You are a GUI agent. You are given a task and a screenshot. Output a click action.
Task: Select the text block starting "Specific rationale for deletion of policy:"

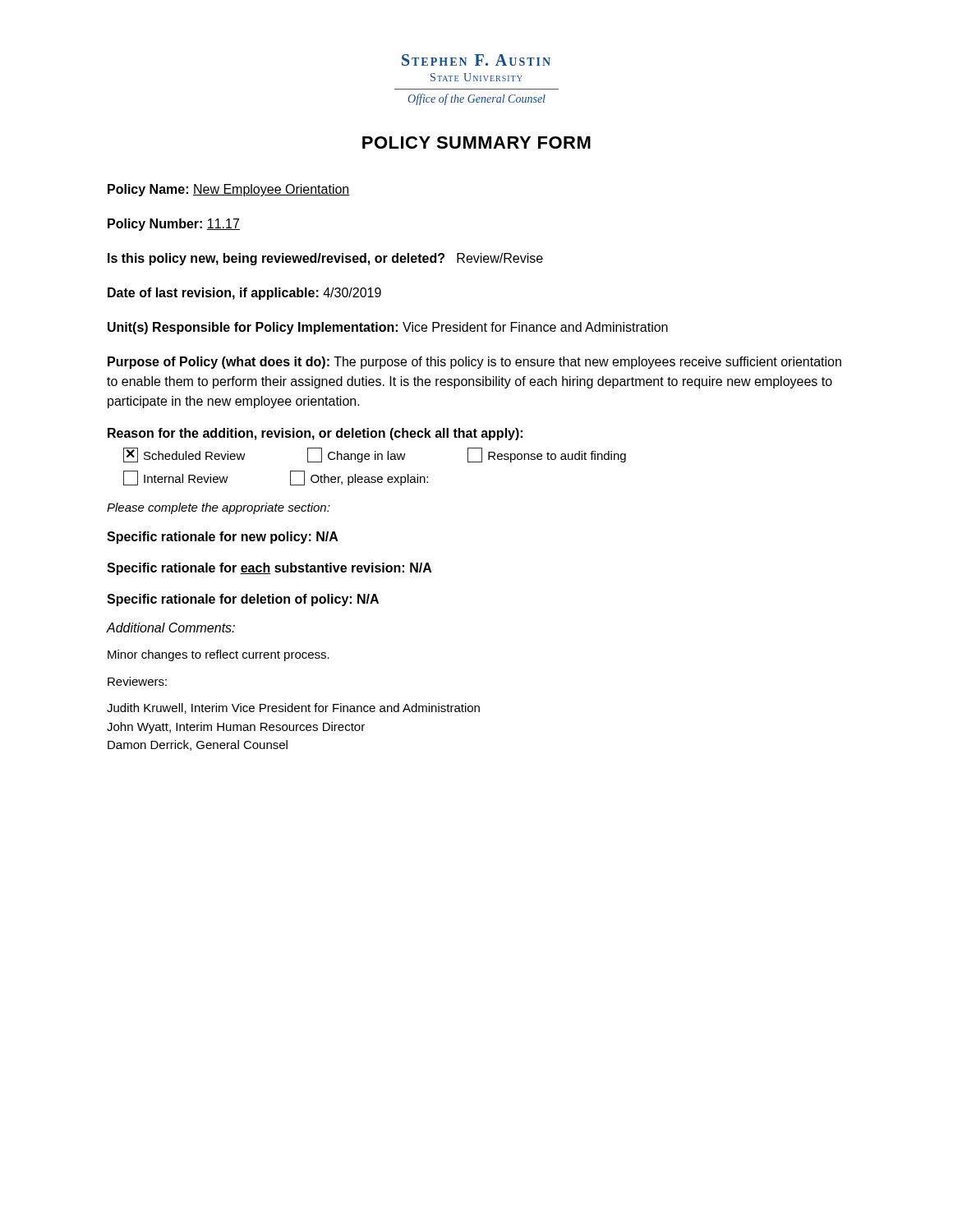click(x=243, y=599)
